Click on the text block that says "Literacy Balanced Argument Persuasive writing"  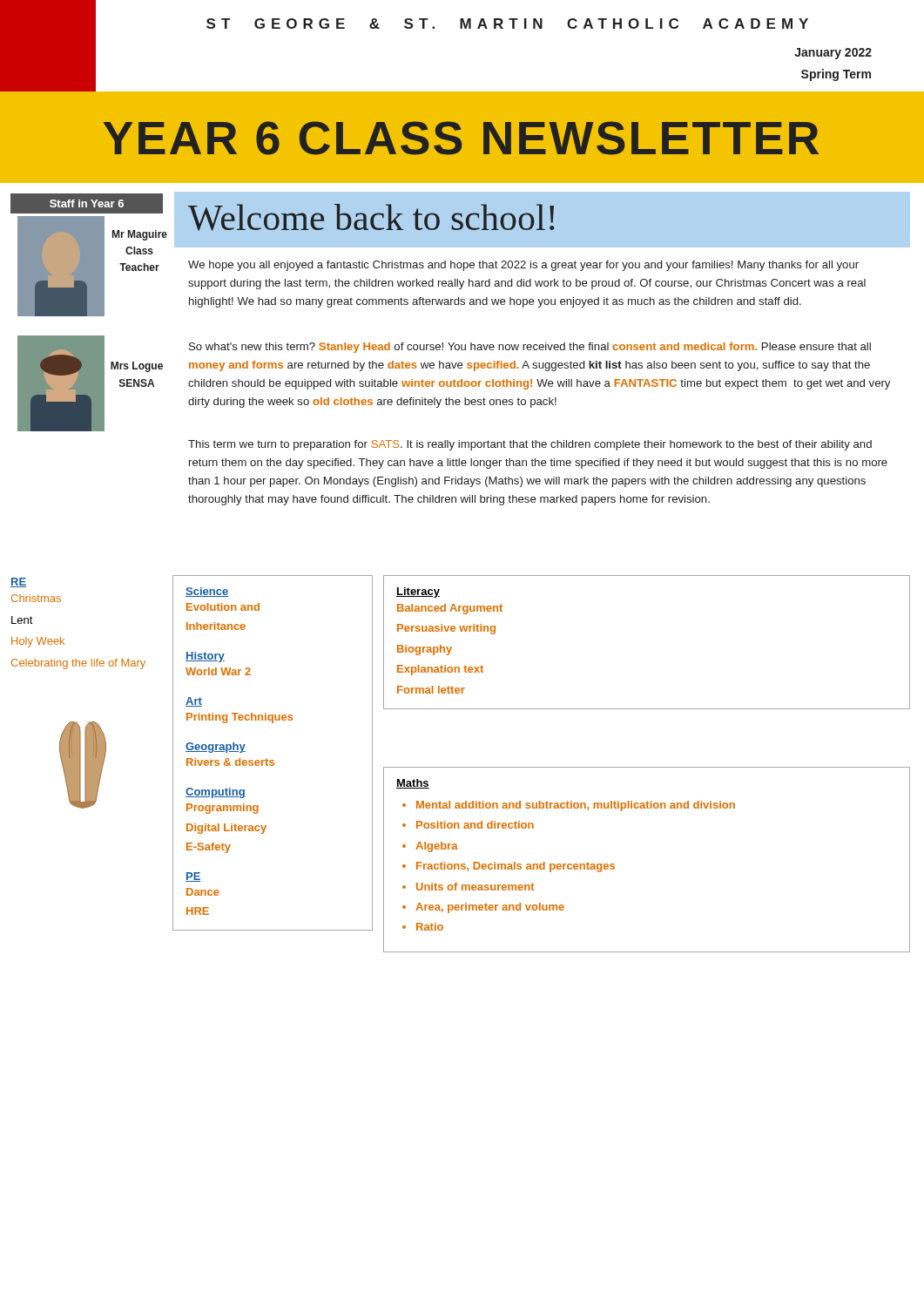(418, 593)
